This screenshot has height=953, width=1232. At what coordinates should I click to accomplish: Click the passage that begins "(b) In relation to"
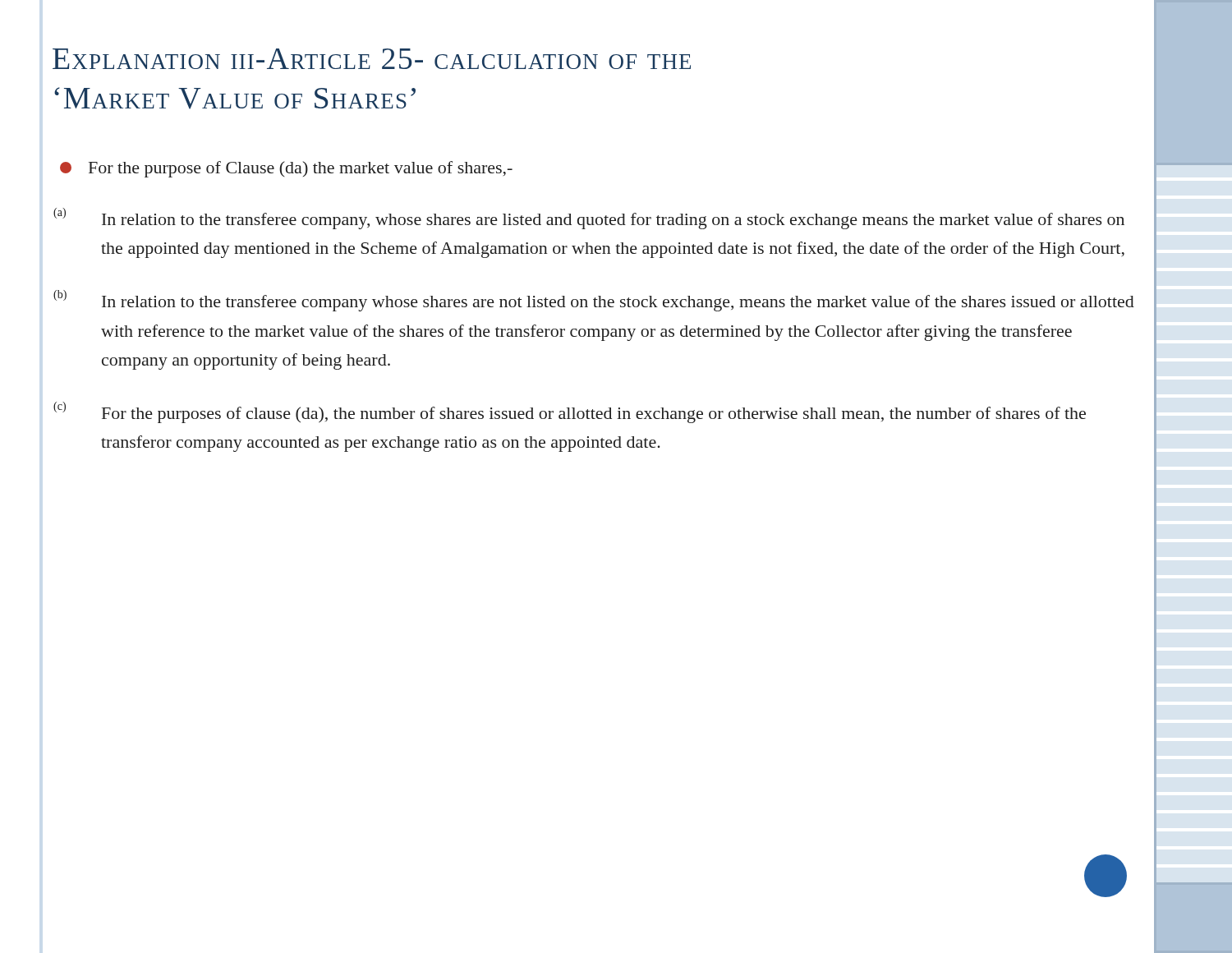click(595, 331)
